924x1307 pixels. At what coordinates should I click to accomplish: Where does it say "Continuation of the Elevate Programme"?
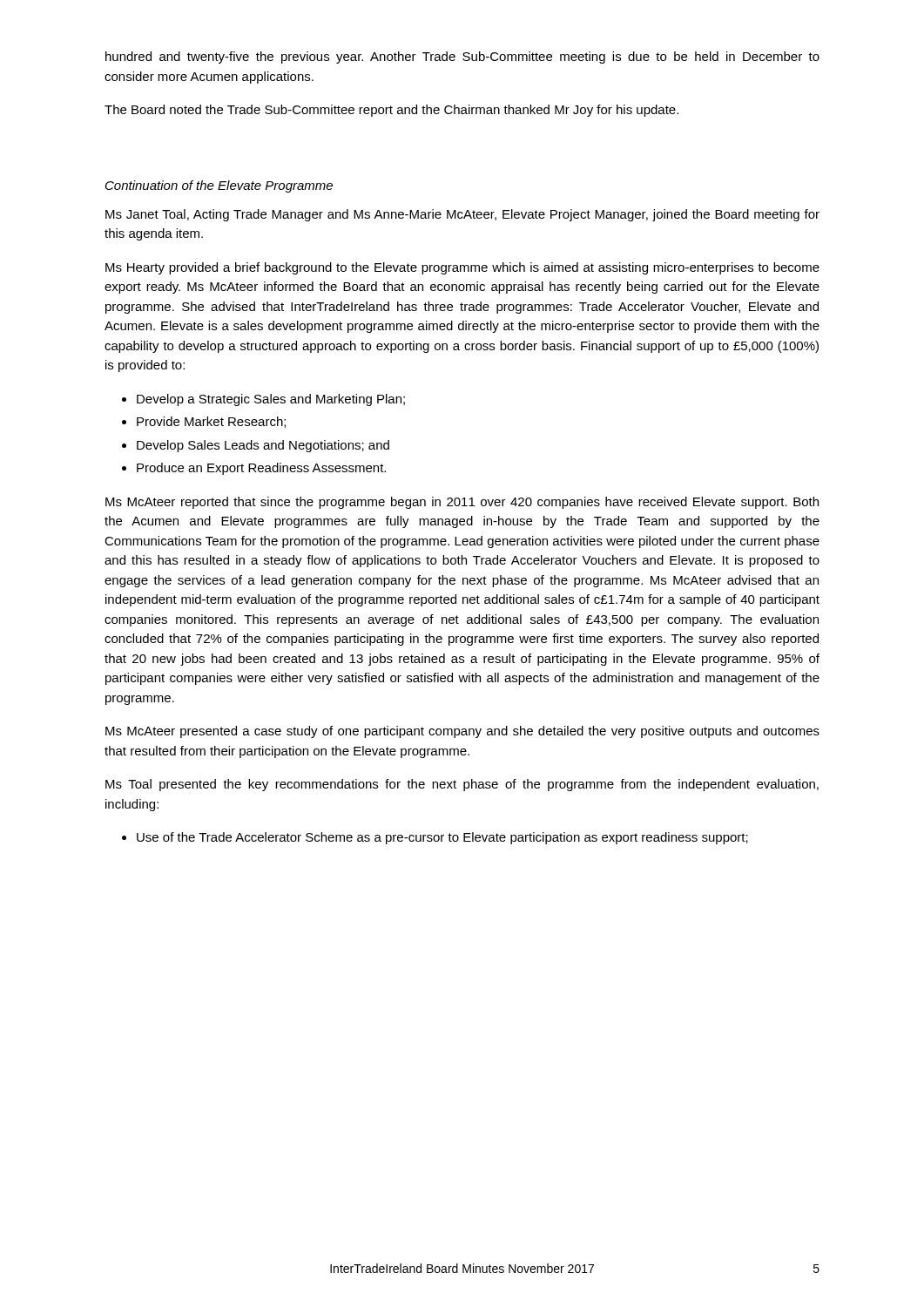(x=219, y=185)
